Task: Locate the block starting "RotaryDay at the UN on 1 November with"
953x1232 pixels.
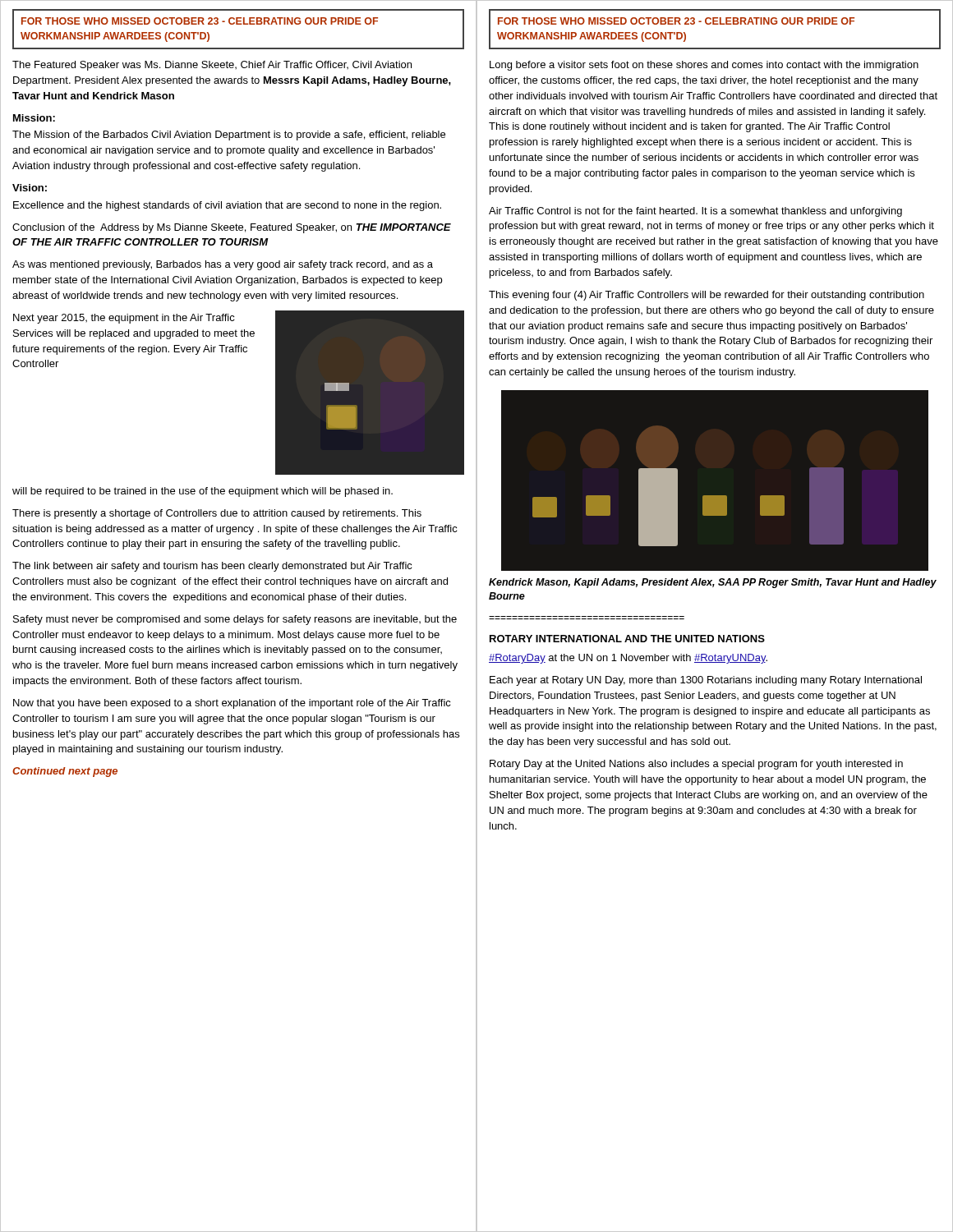Action: pyautogui.click(x=715, y=658)
